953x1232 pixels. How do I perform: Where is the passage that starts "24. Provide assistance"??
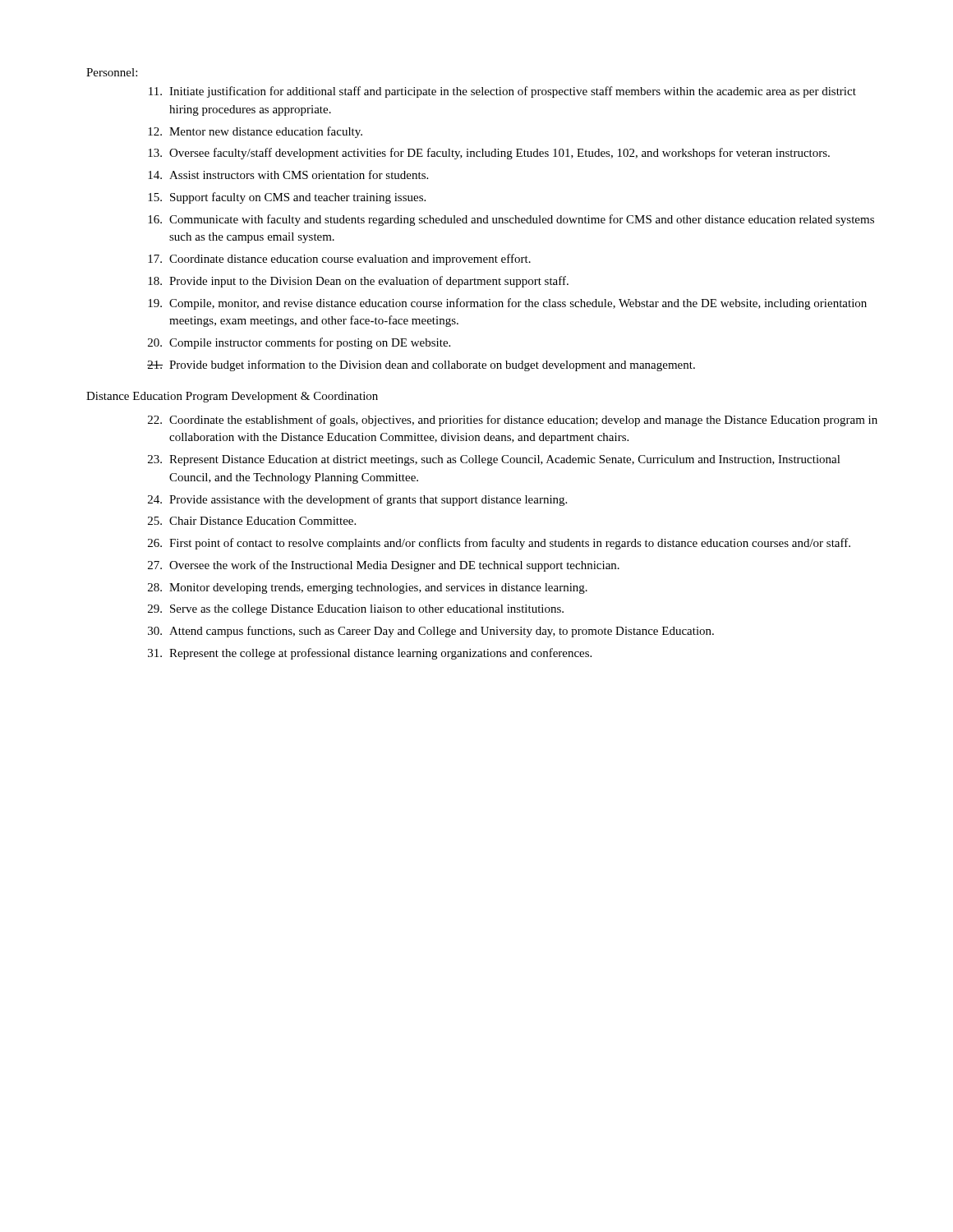pos(505,500)
